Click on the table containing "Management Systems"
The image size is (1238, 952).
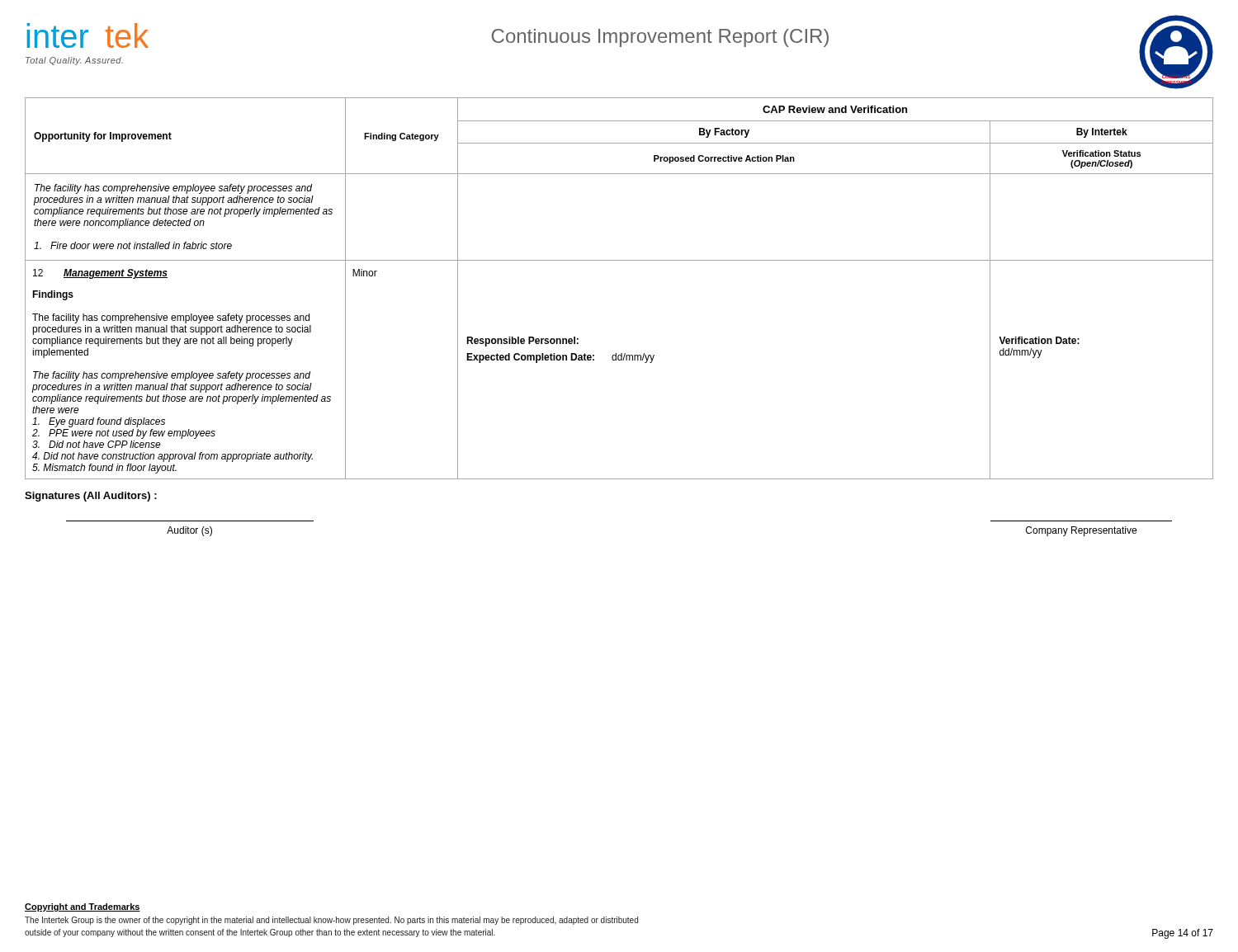coord(619,288)
